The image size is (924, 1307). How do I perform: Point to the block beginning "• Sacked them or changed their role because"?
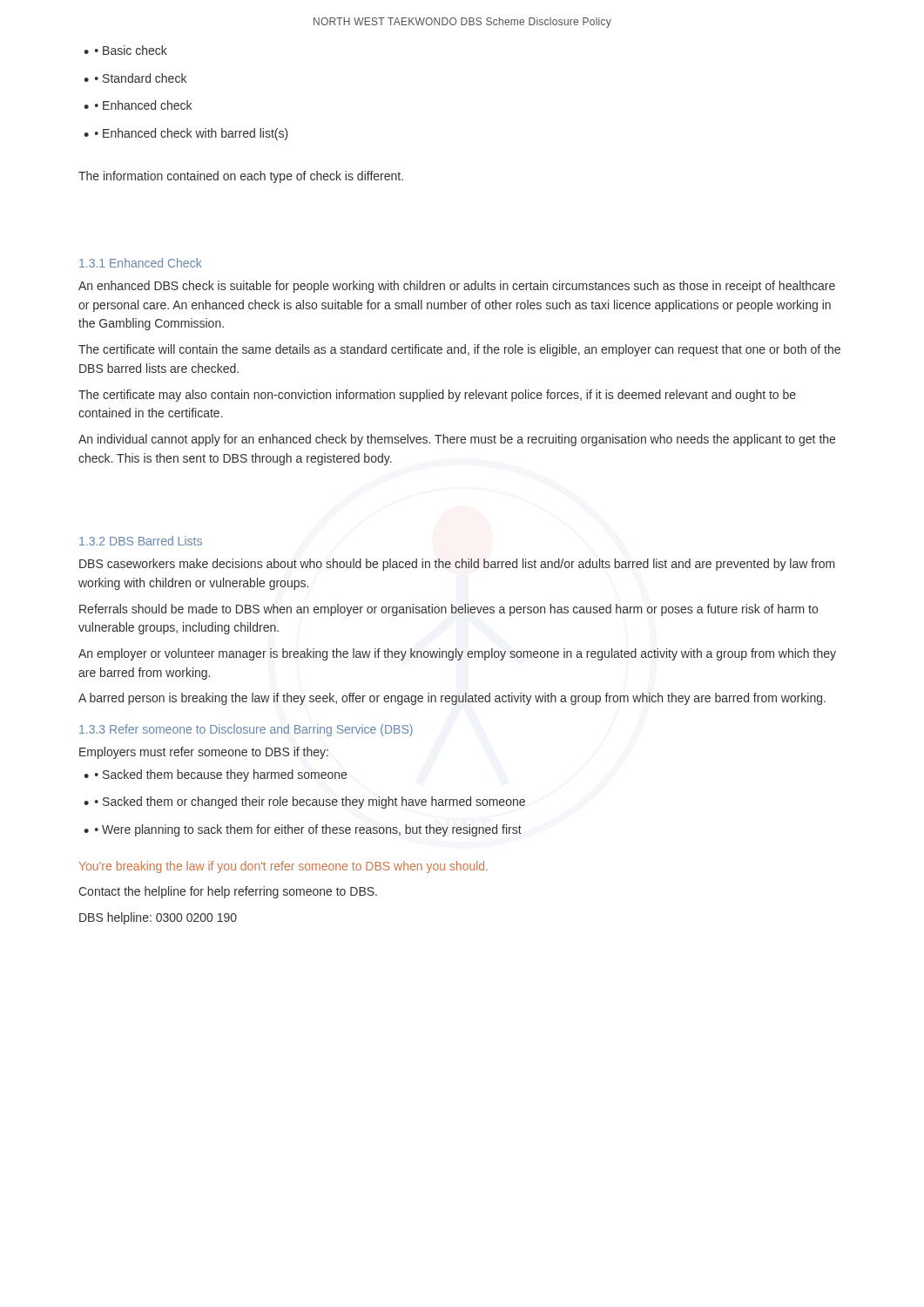coord(310,802)
